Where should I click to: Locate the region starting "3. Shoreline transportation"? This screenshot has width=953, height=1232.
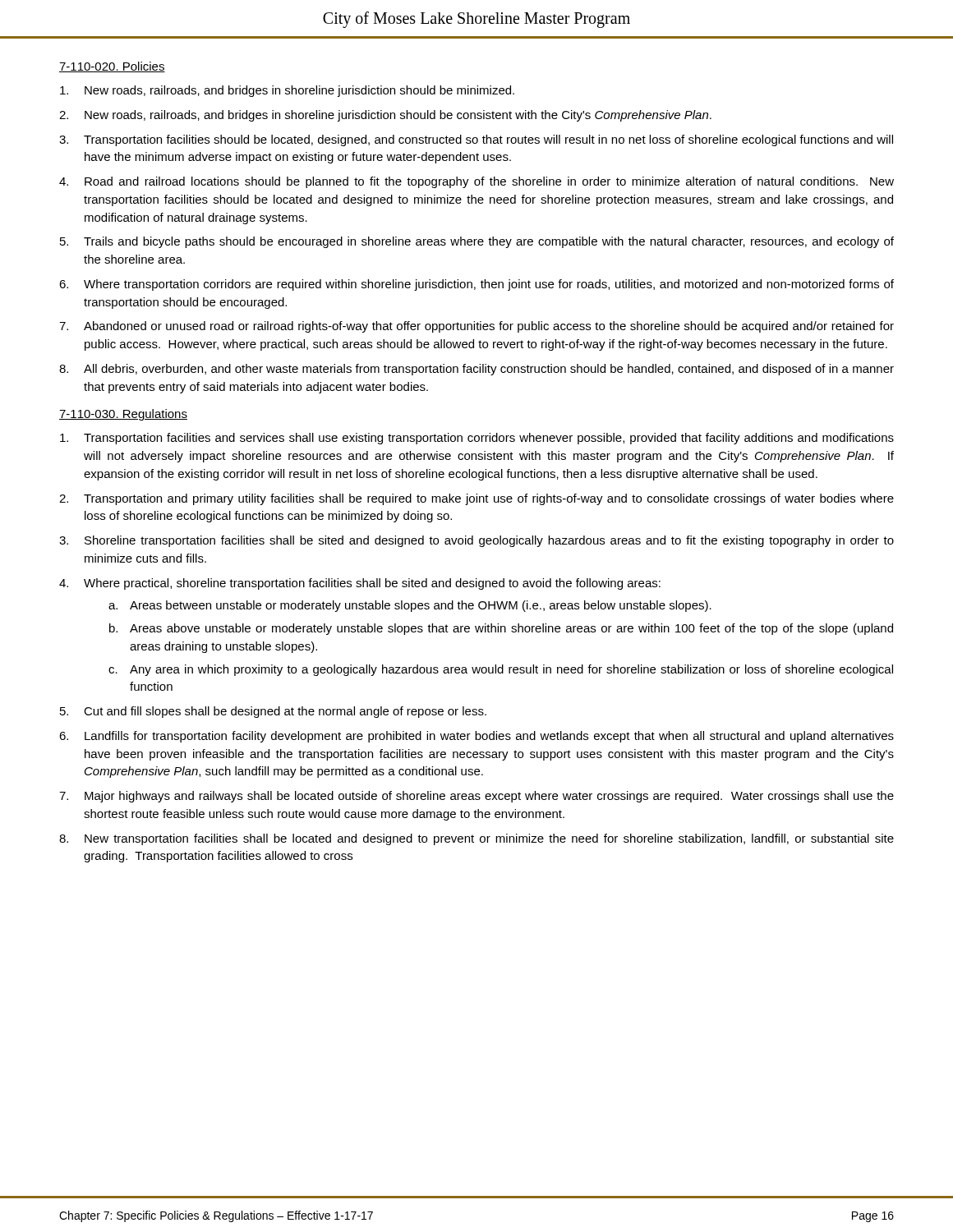pos(476,549)
